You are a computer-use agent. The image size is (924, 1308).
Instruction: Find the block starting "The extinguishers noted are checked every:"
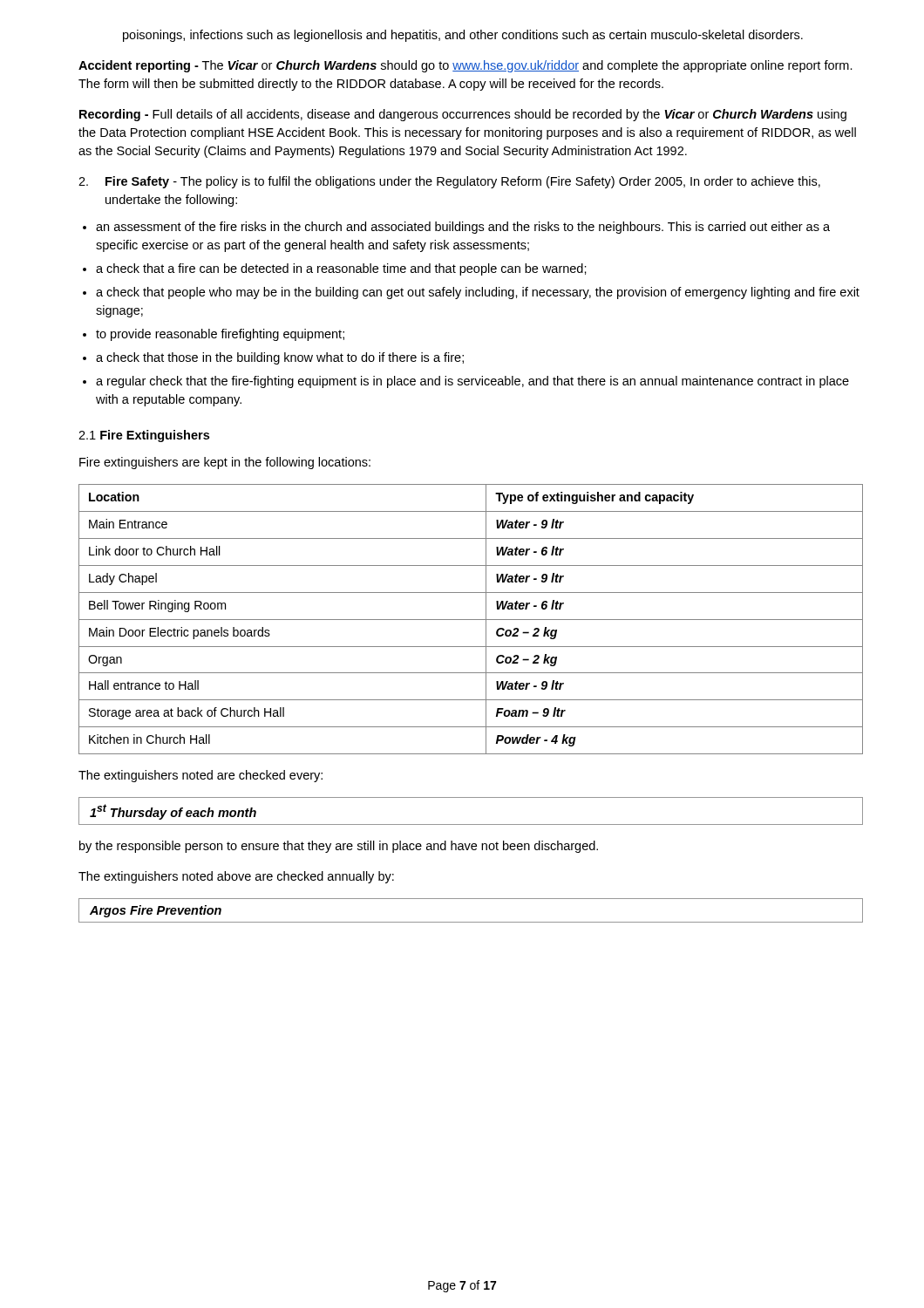pos(200,776)
